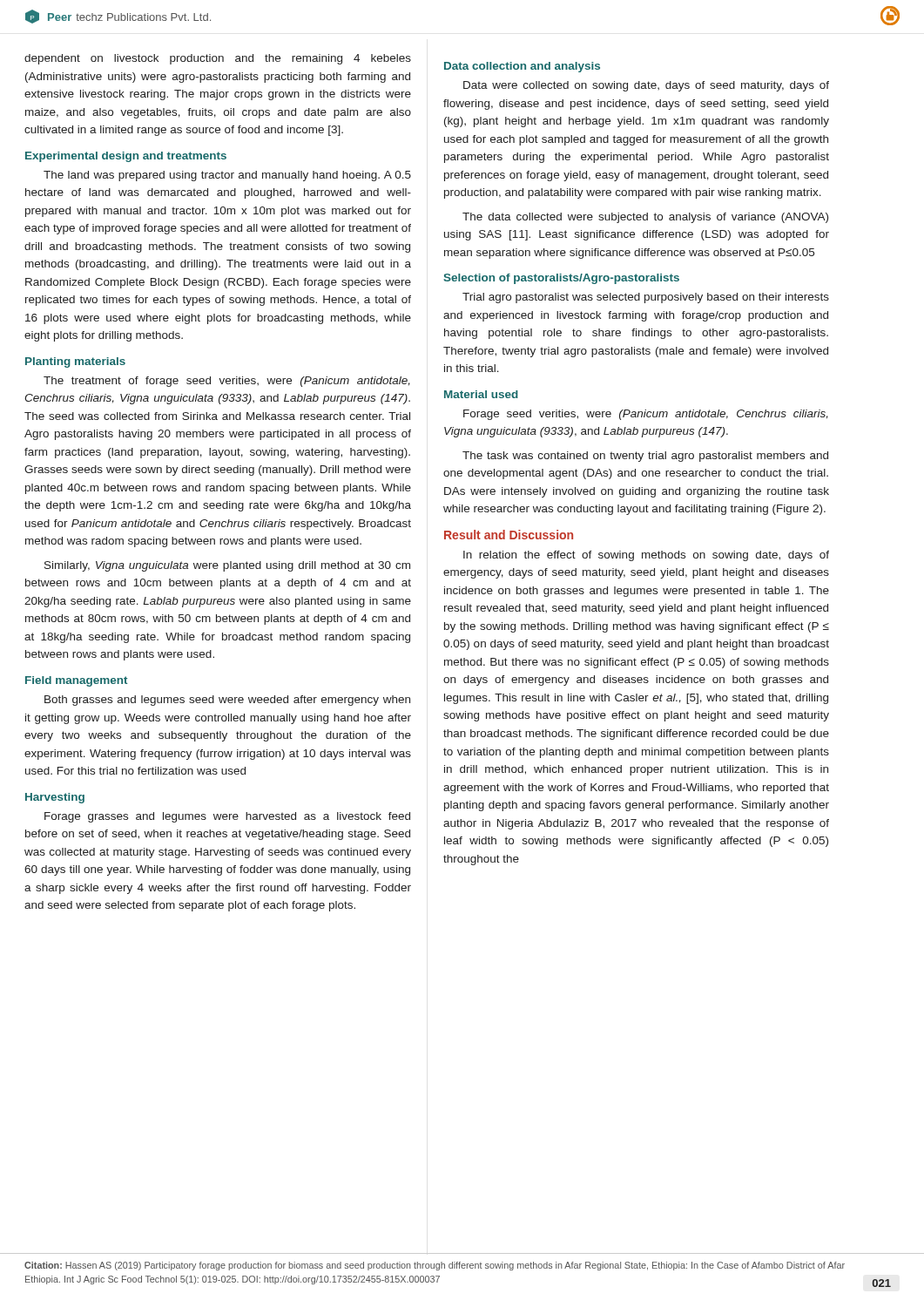This screenshot has width=924, height=1307.
Task: Navigate to the passage starting "Forage grasses and legumes were"
Action: (218, 861)
